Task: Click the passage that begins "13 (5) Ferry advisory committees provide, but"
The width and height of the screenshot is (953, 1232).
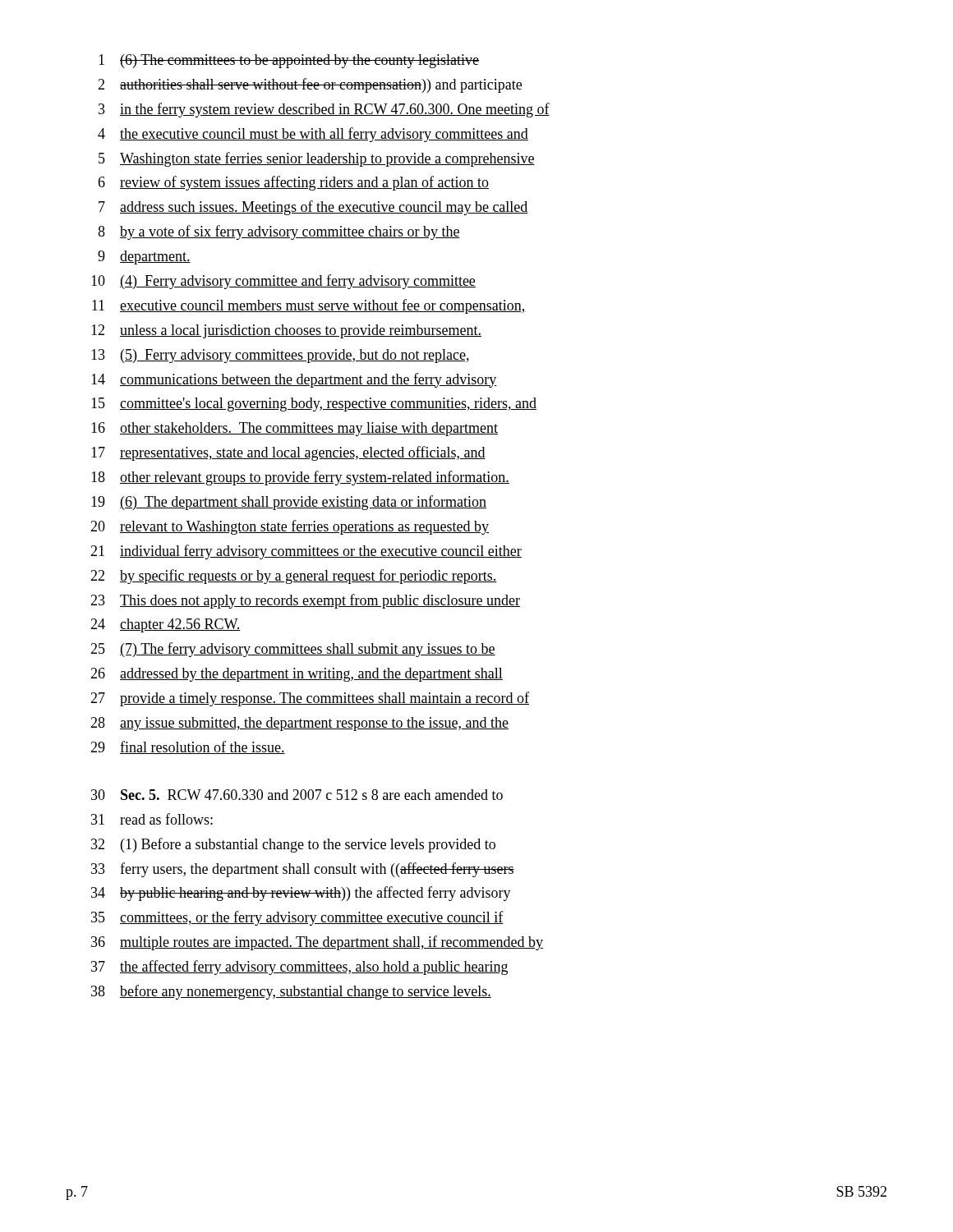Action: 476,417
